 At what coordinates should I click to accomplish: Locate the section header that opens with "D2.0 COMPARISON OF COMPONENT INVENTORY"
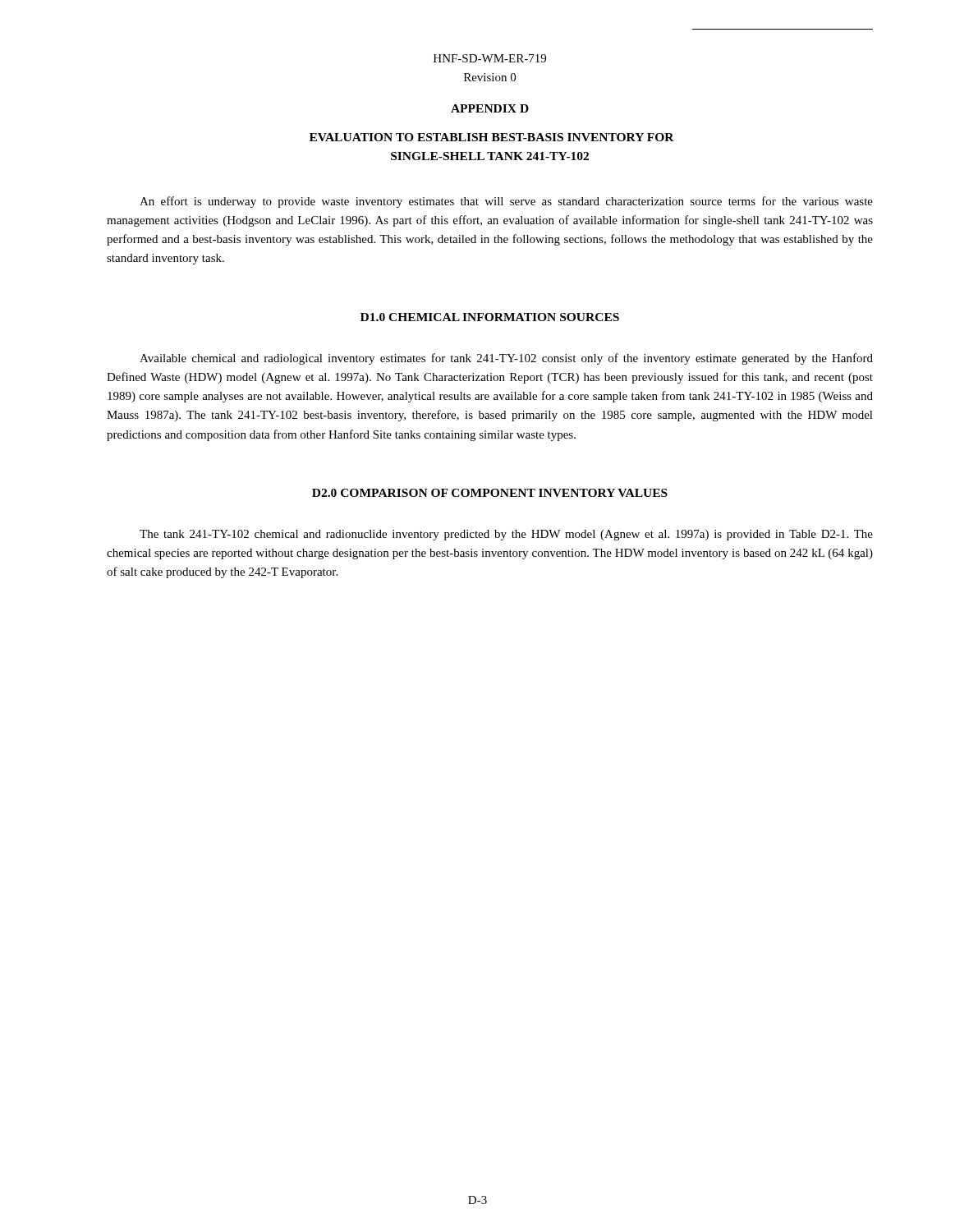click(490, 492)
